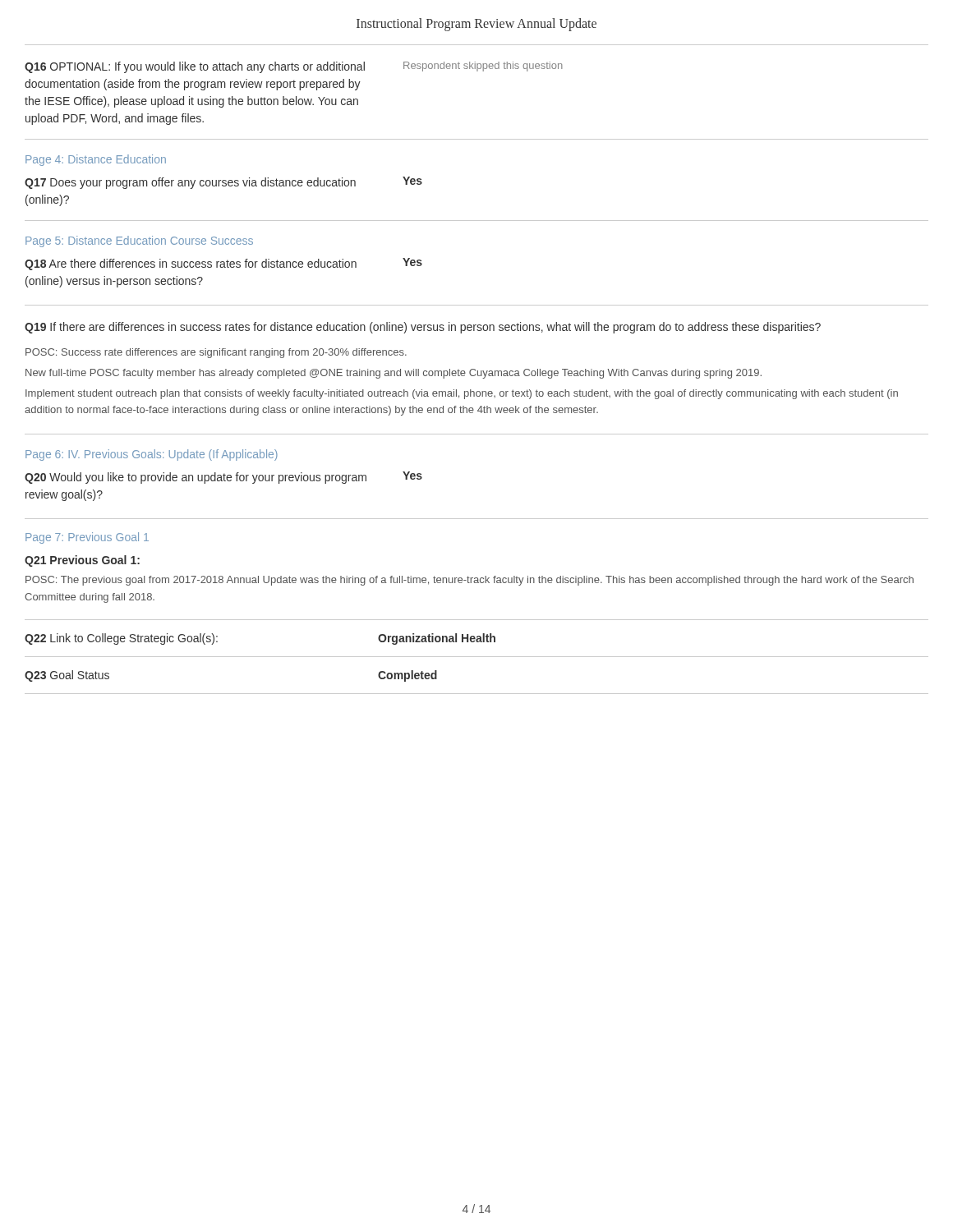Find the text block containing "Q19 If there"
This screenshot has height=1232, width=953.
[476, 369]
